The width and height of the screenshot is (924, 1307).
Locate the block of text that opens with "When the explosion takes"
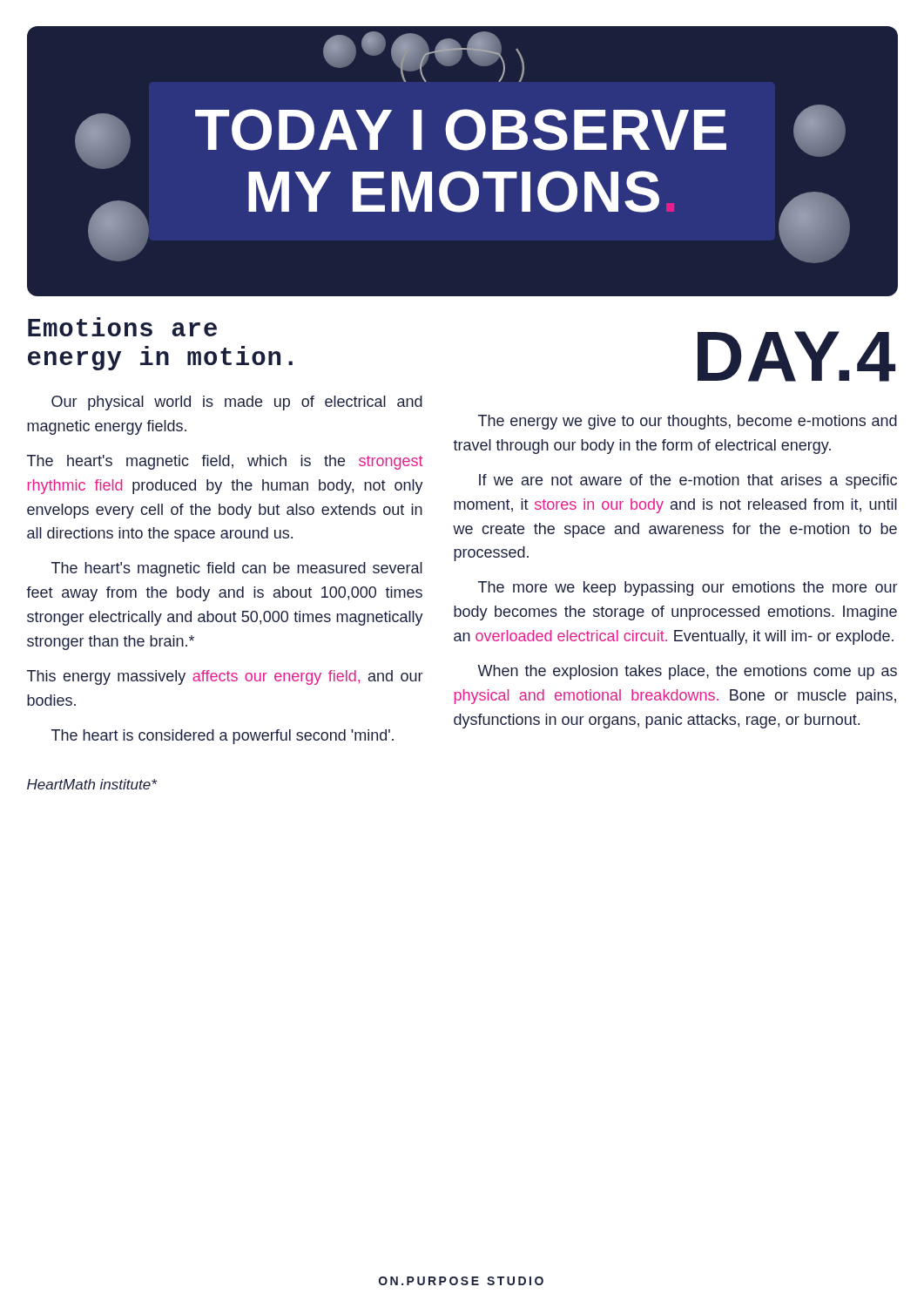[675, 695]
